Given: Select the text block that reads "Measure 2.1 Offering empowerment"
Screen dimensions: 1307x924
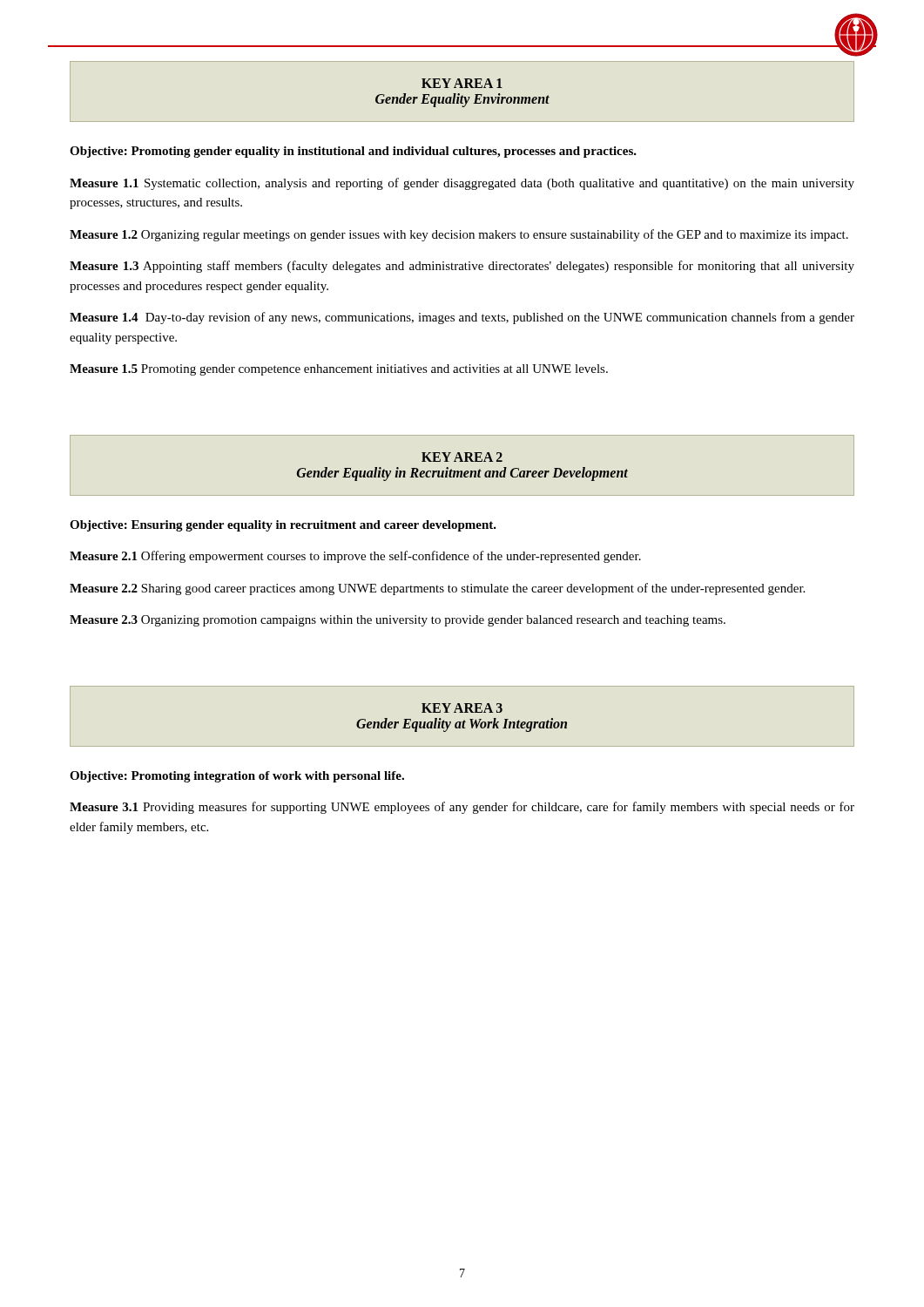Looking at the screenshot, I should tap(356, 556).
